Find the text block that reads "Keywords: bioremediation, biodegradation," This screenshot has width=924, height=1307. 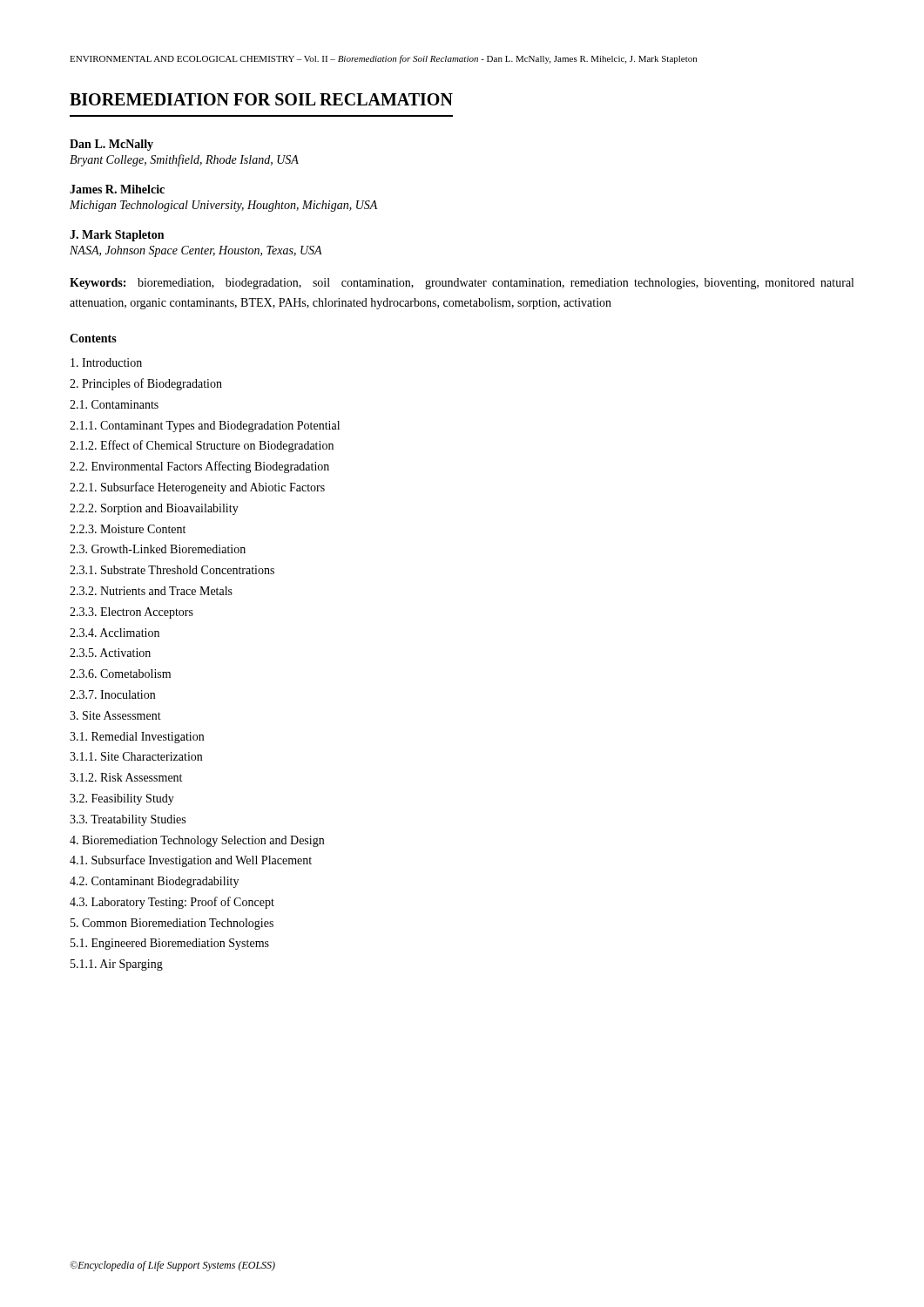tap(462, 293)
